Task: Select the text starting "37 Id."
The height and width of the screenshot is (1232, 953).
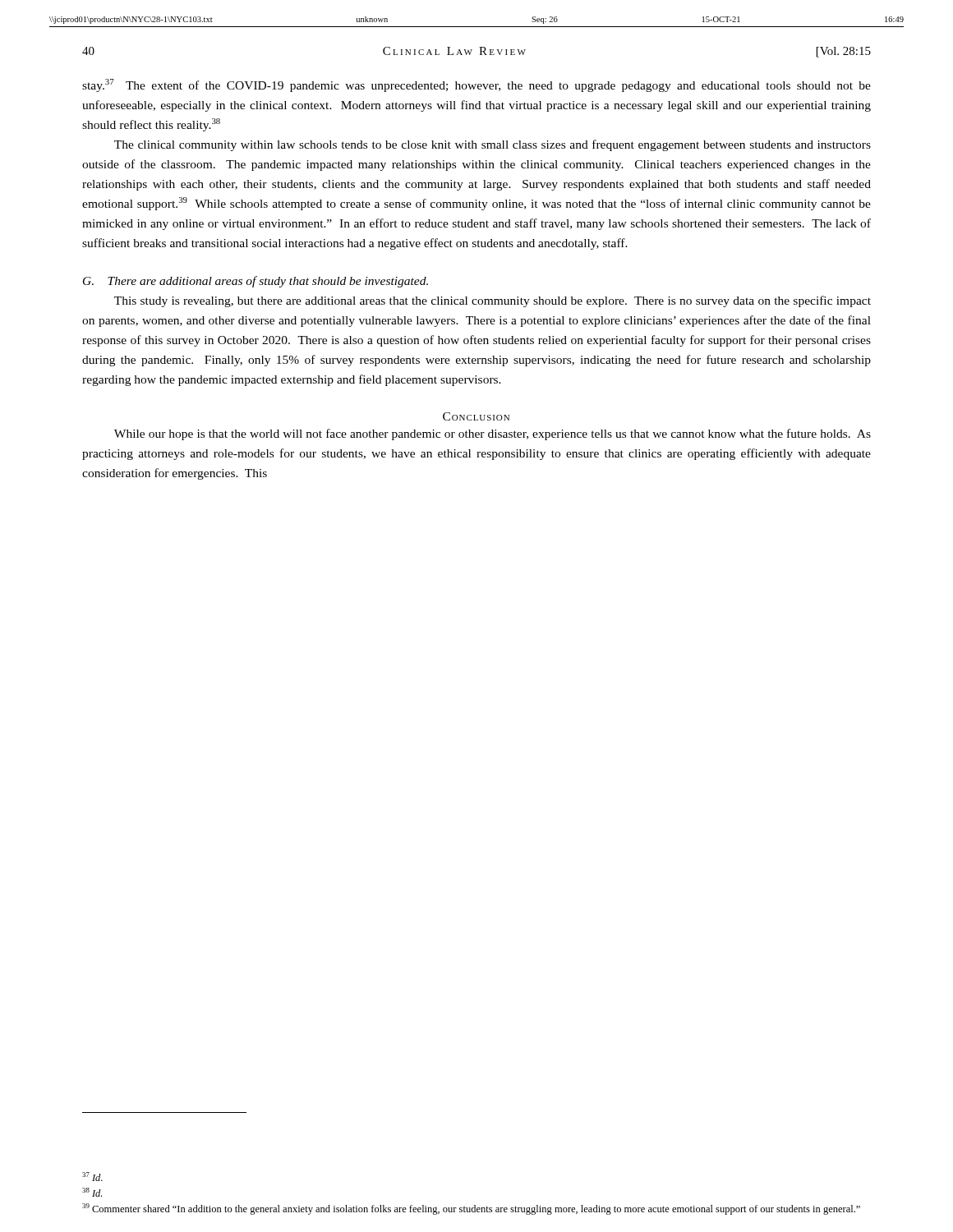Action: 93,1177
